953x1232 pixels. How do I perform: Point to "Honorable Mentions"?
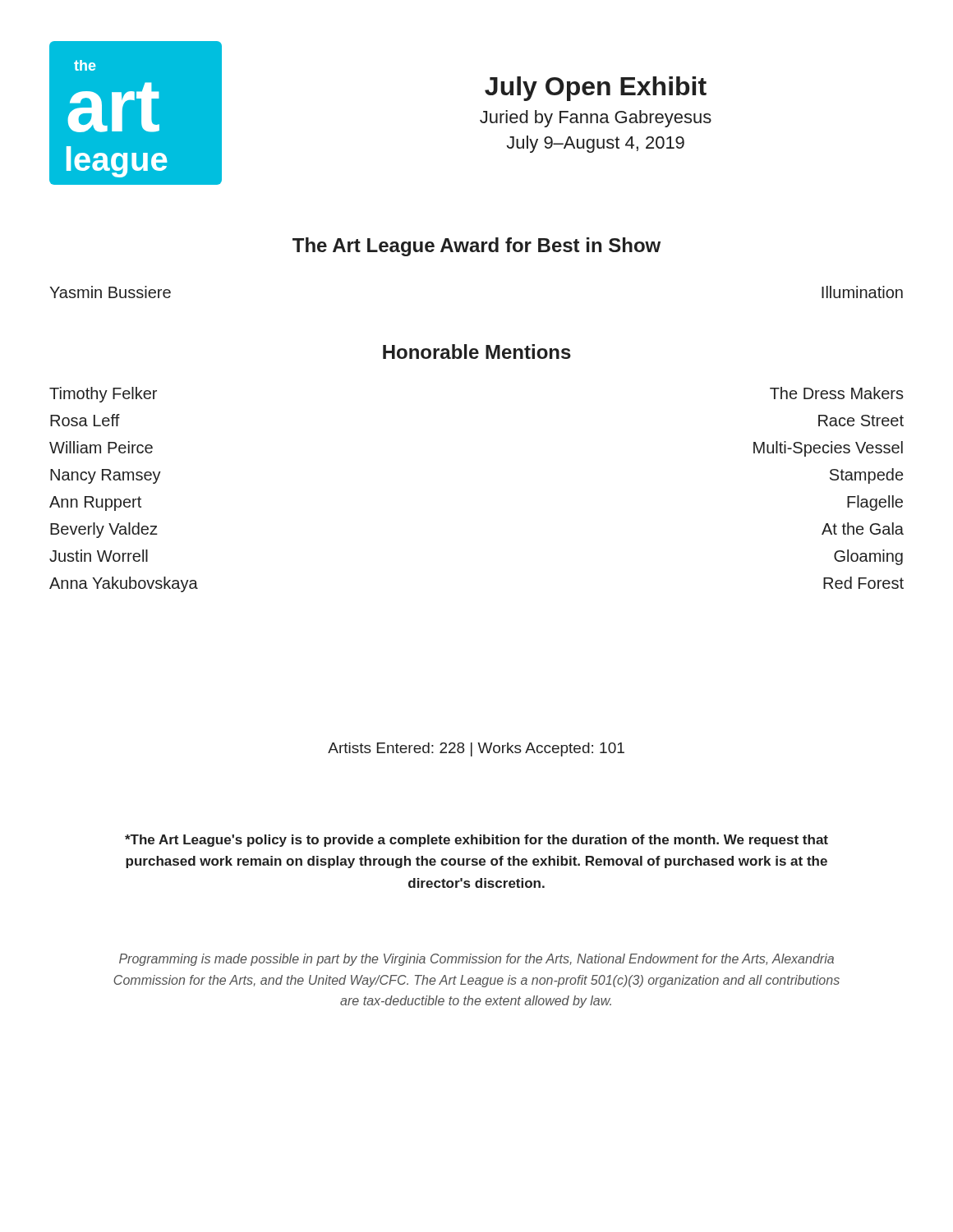(476, 352)
